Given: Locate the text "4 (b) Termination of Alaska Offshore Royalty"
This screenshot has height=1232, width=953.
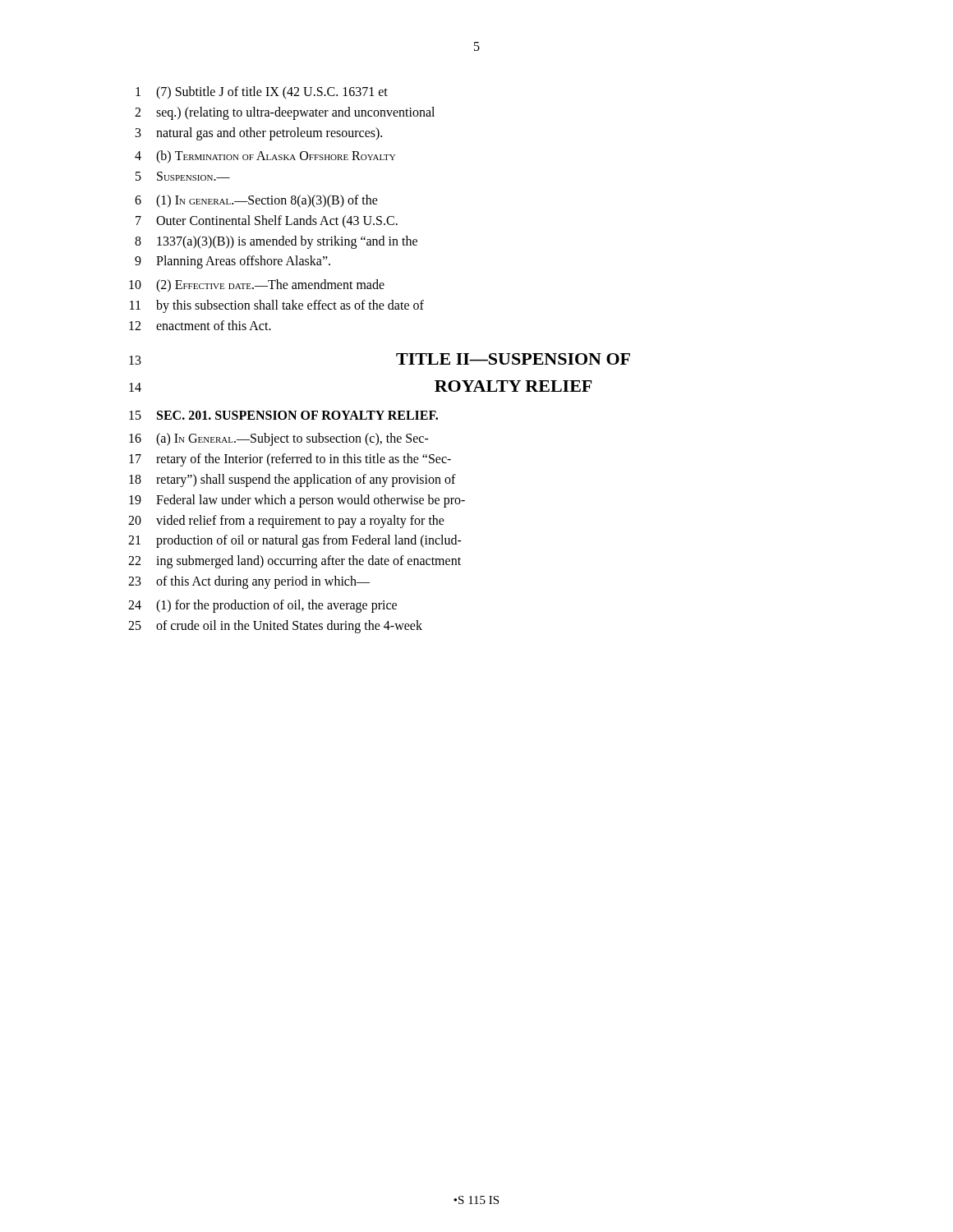Looking at the screenshot, I should pyautogui.click(x=265, y=157).
